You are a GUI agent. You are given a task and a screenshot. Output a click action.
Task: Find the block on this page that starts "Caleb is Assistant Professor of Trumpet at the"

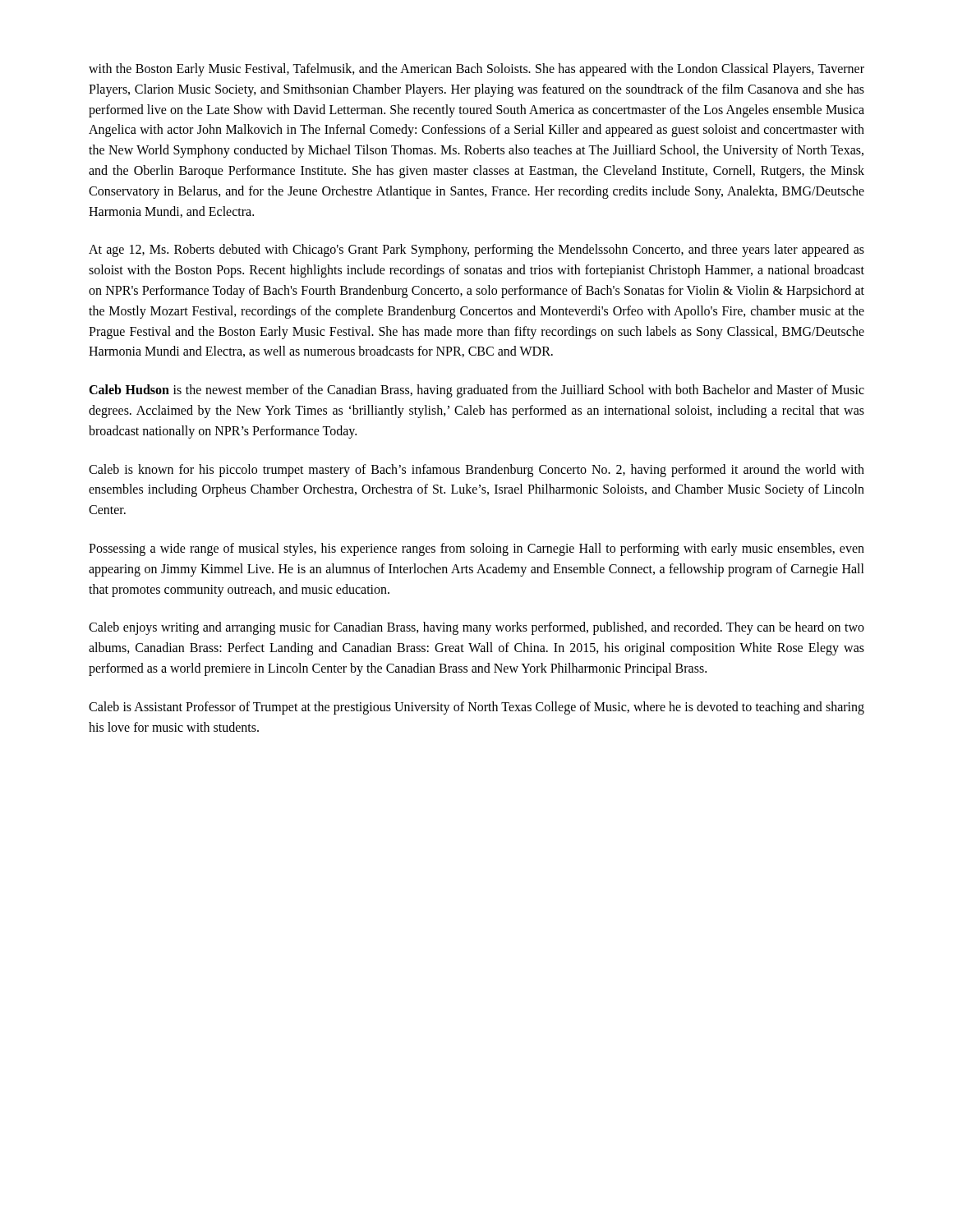pos(476,717)
